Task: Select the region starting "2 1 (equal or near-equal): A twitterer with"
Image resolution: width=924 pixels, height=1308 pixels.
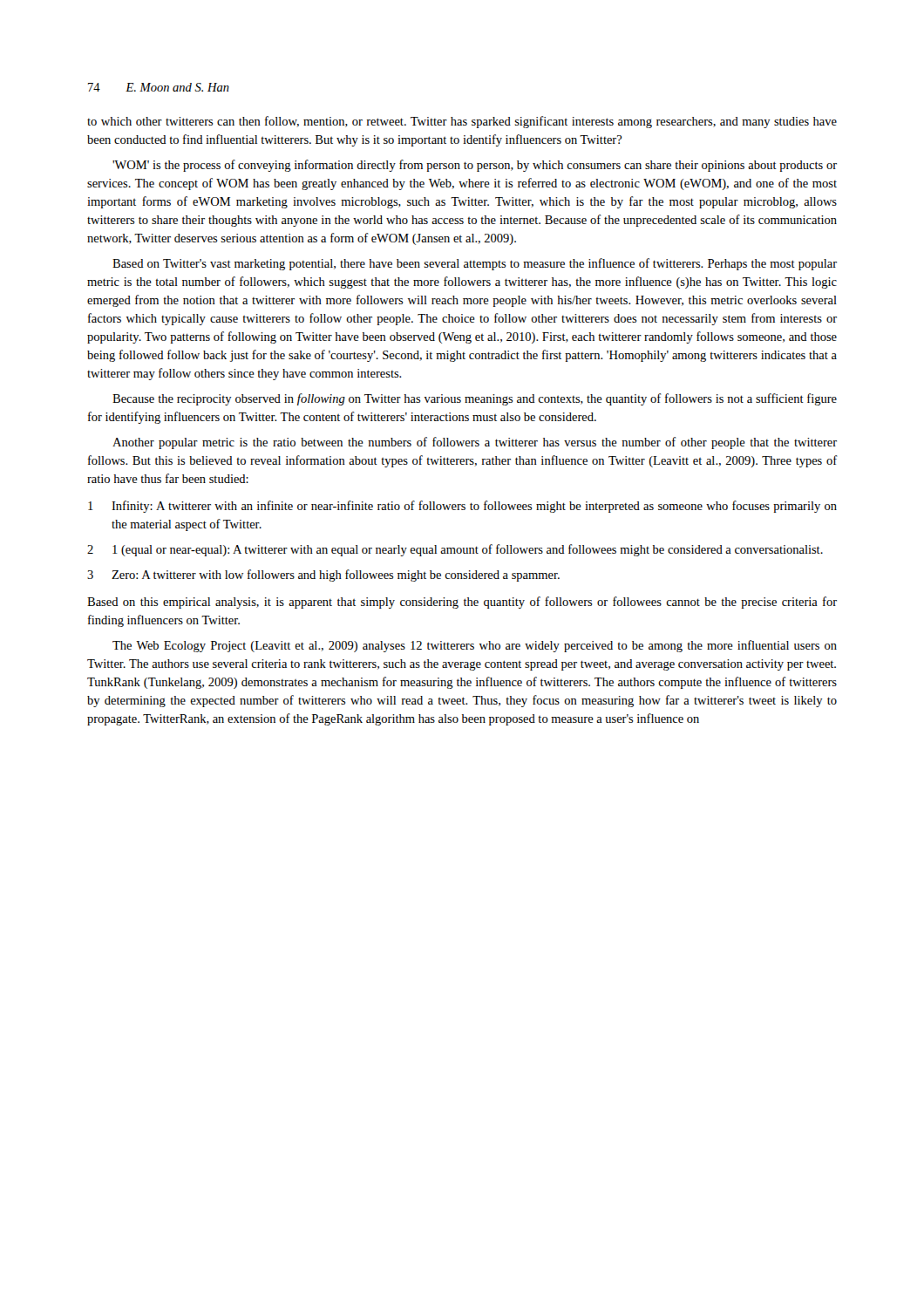Action: coord(462,550)
